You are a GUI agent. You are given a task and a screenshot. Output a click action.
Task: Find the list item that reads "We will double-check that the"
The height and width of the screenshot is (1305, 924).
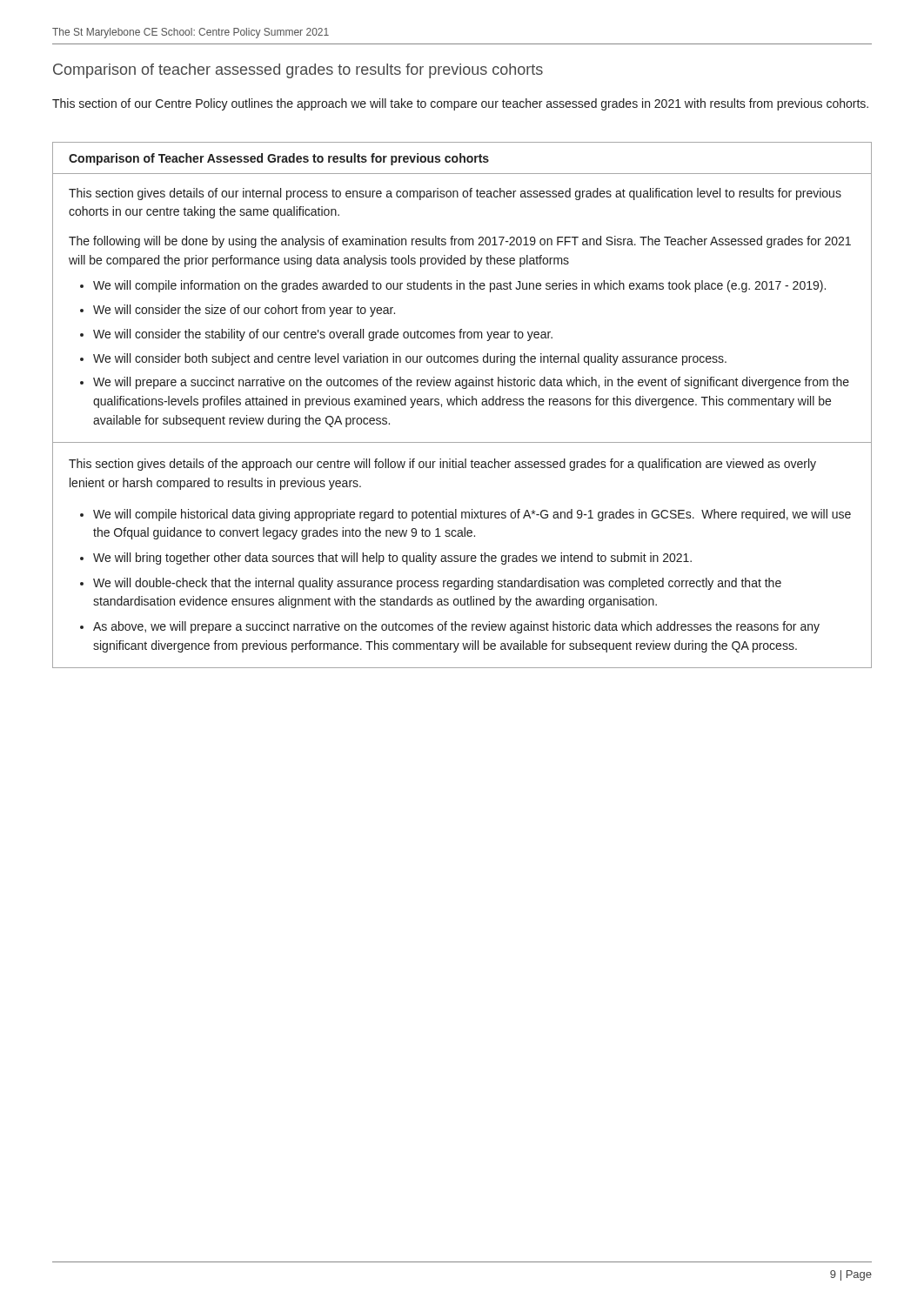(437, 592)
